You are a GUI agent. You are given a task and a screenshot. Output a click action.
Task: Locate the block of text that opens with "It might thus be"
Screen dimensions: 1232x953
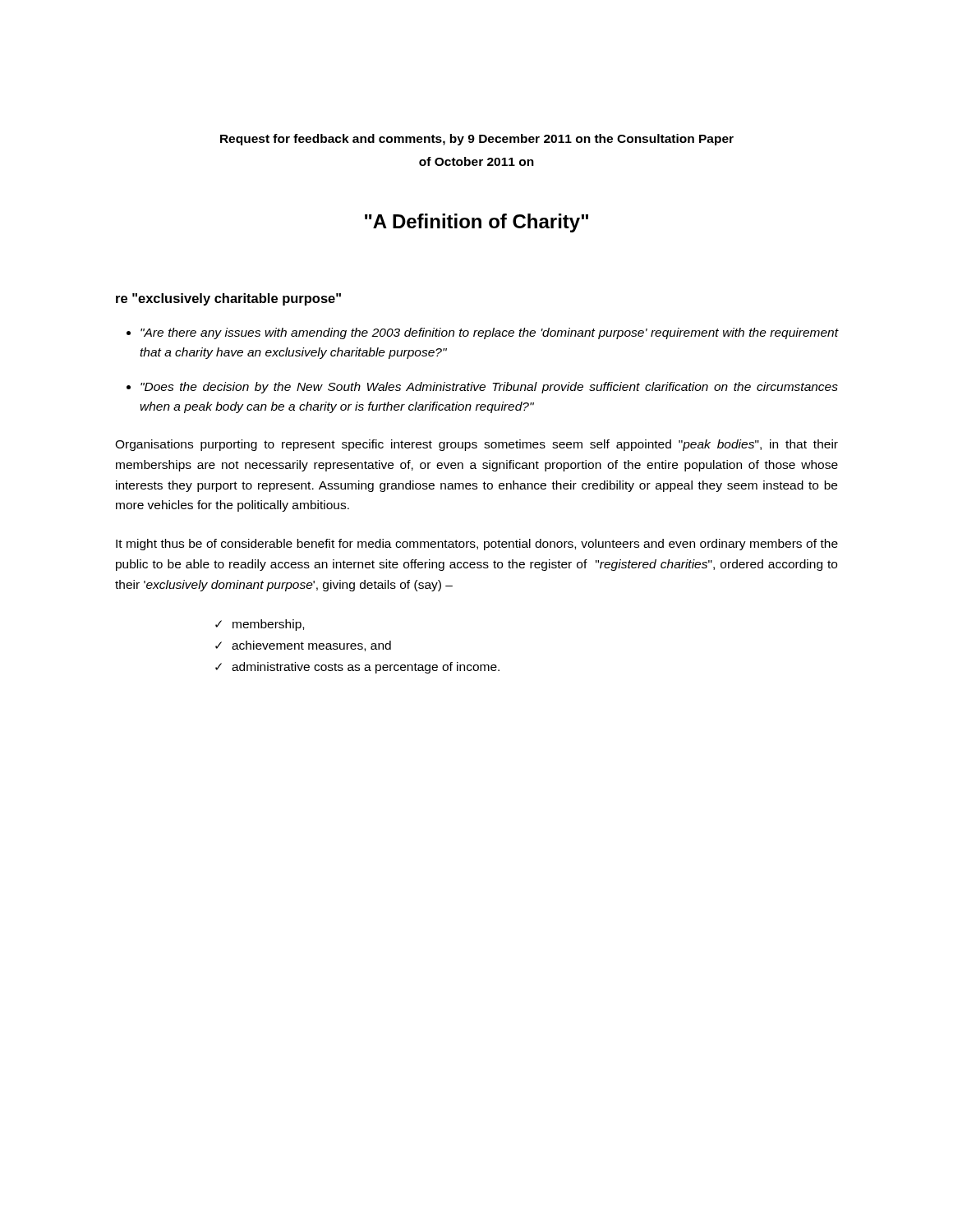coord(476,564)
